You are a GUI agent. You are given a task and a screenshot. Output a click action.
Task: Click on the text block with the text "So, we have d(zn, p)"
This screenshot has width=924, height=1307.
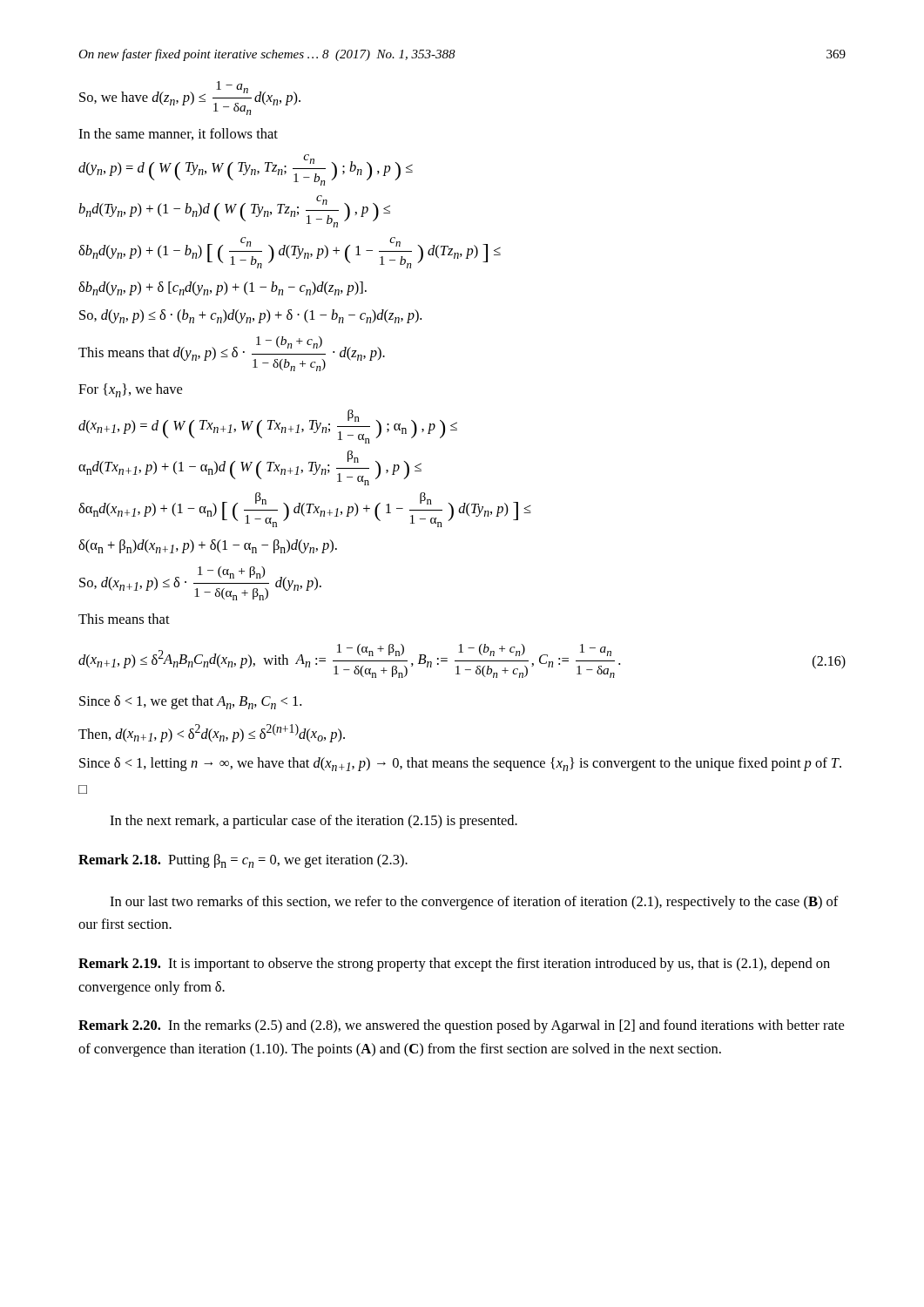pyautogui.click(x=190, y=98)
